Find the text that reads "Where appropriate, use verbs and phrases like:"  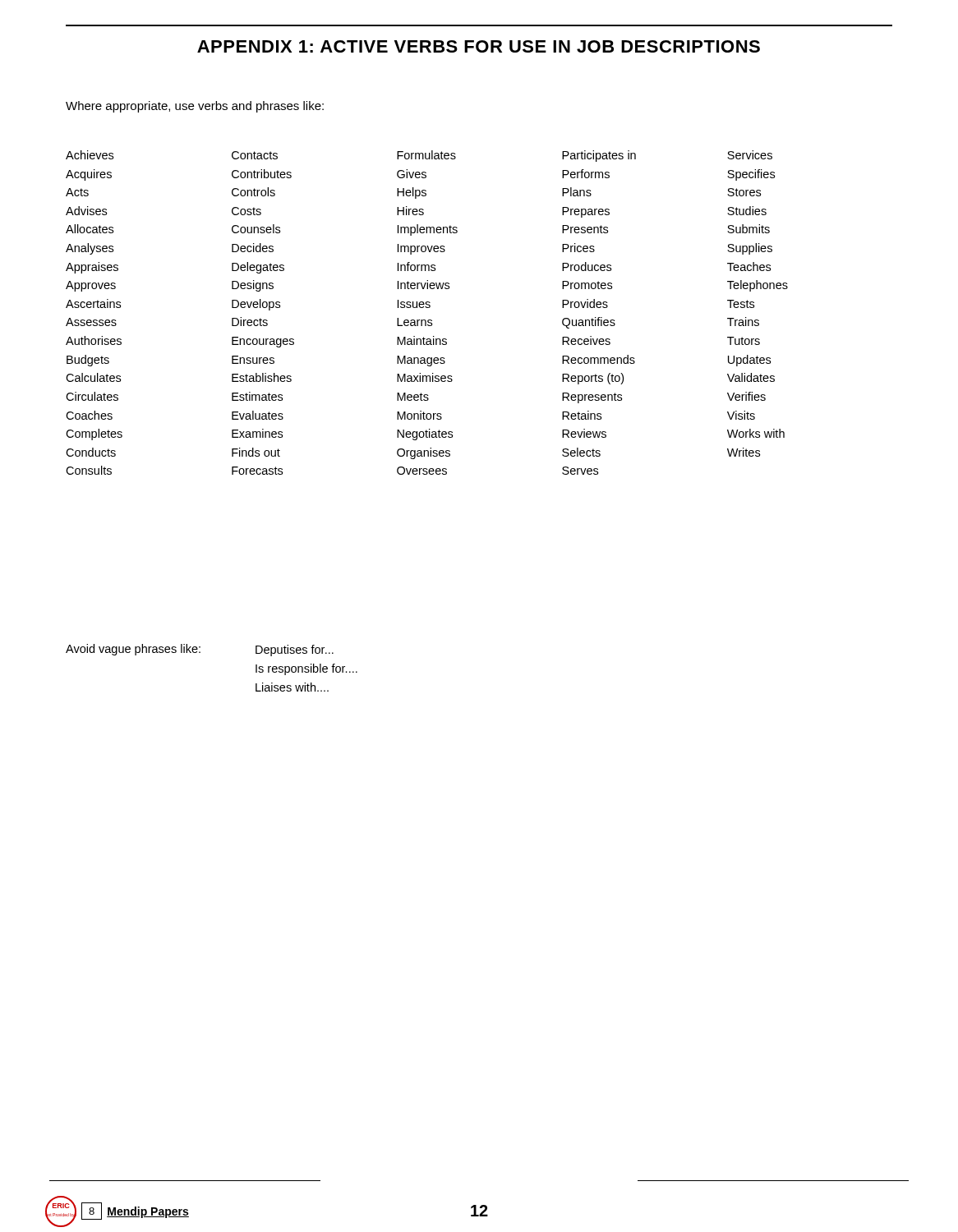pos(195,106)
